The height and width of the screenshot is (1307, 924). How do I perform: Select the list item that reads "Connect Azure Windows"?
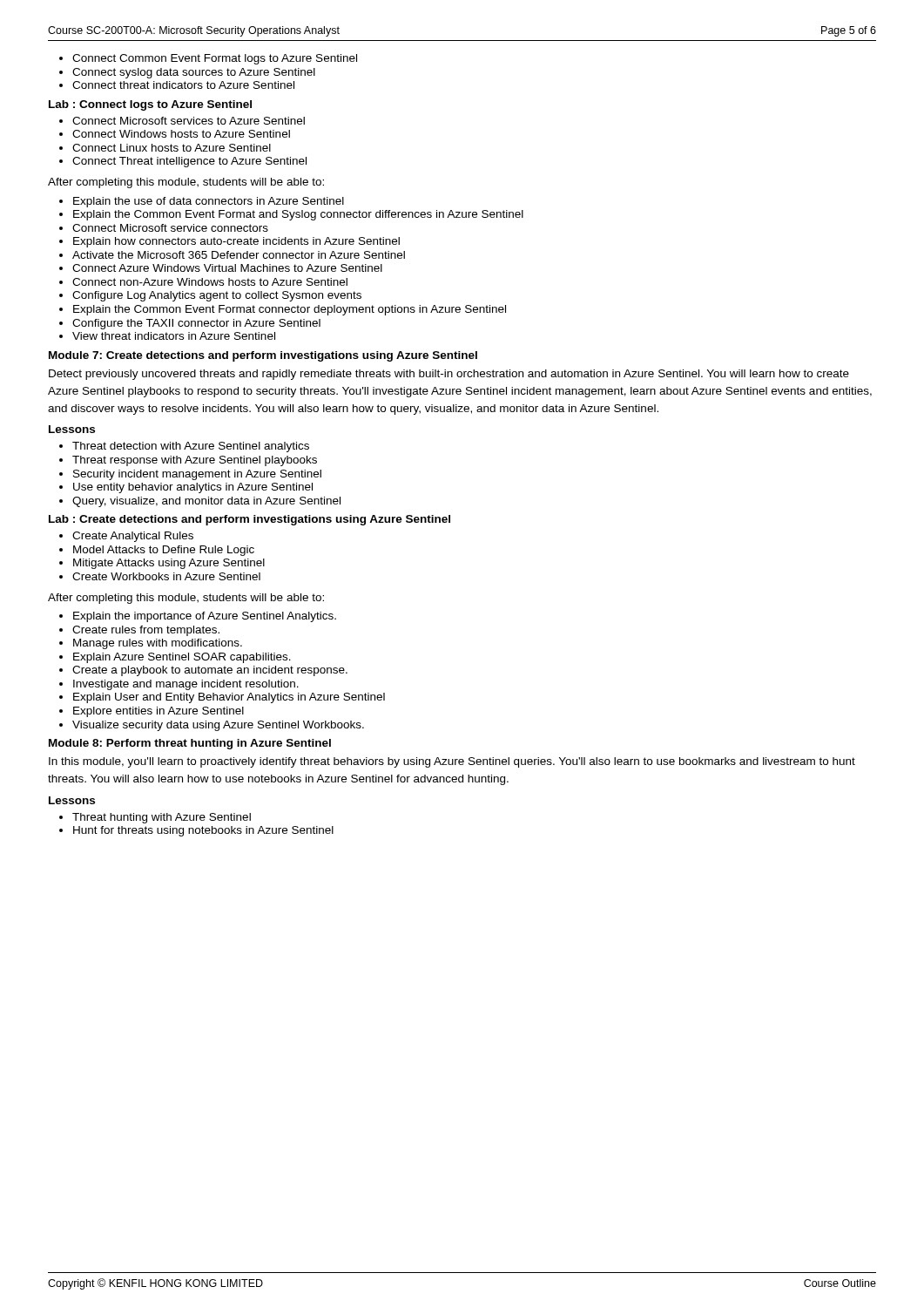(221, 268)
